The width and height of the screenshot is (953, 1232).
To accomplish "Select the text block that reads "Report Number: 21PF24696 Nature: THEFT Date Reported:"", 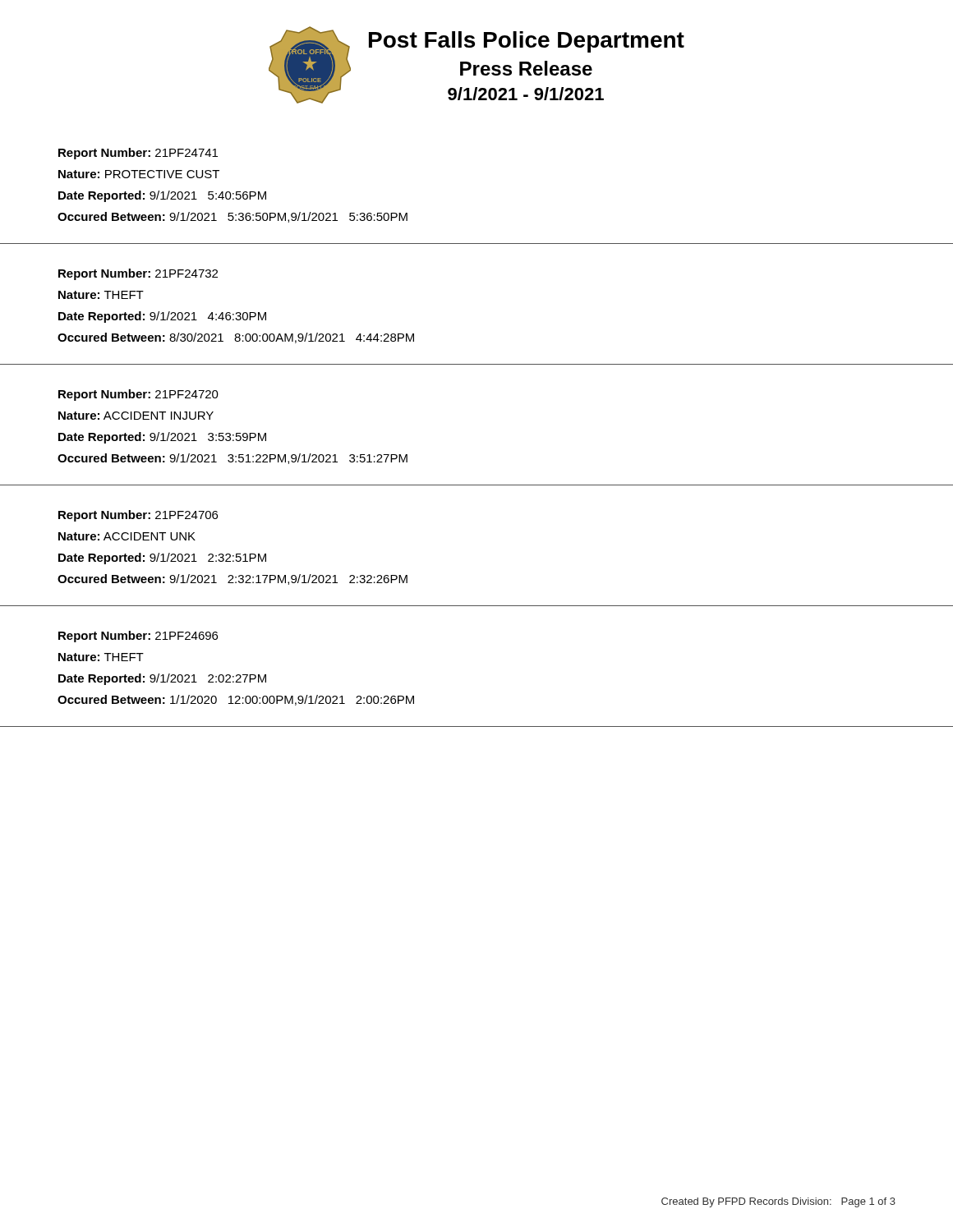I will [138, 637].
